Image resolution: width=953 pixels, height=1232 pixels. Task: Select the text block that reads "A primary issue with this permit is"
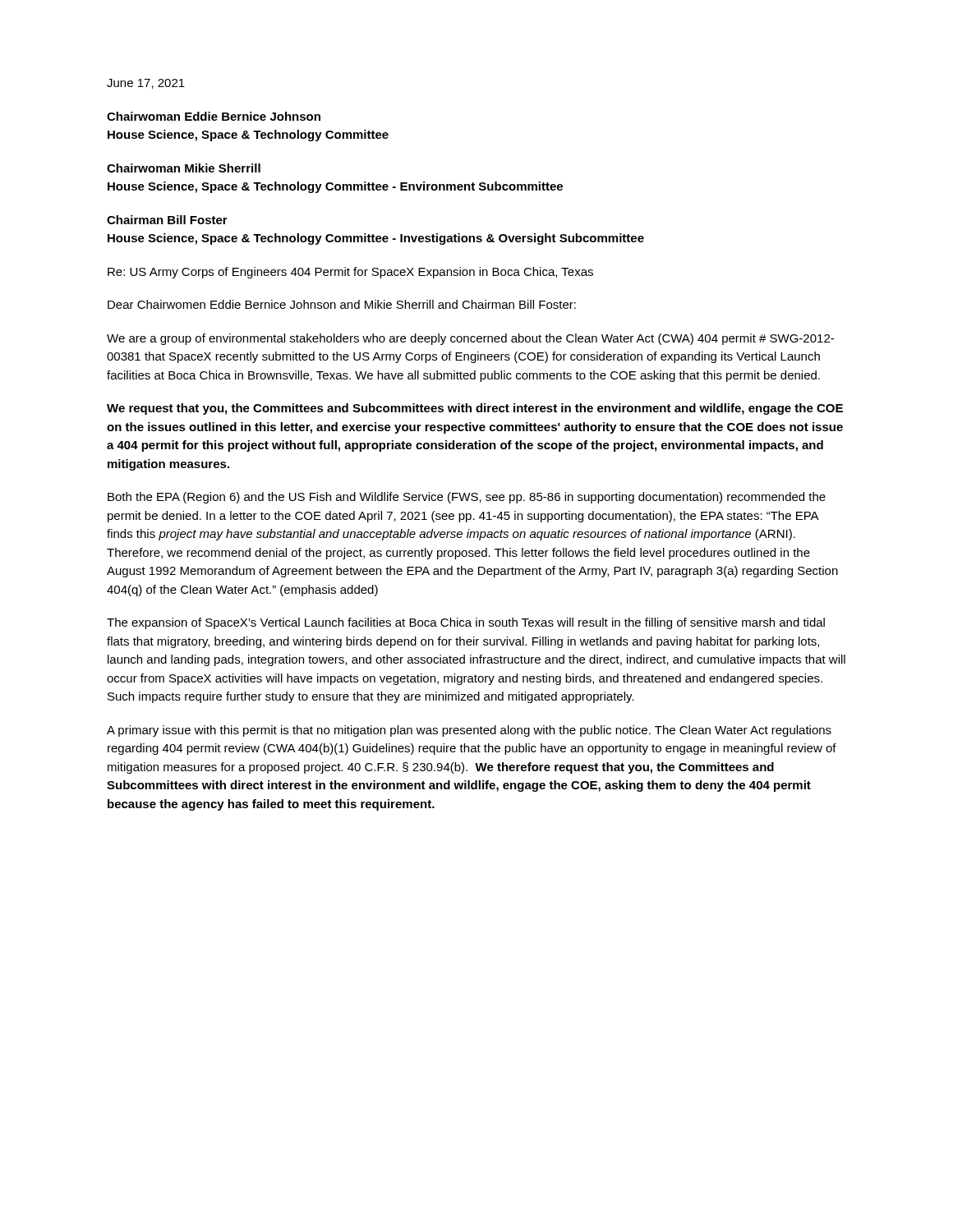coord(476,767)
